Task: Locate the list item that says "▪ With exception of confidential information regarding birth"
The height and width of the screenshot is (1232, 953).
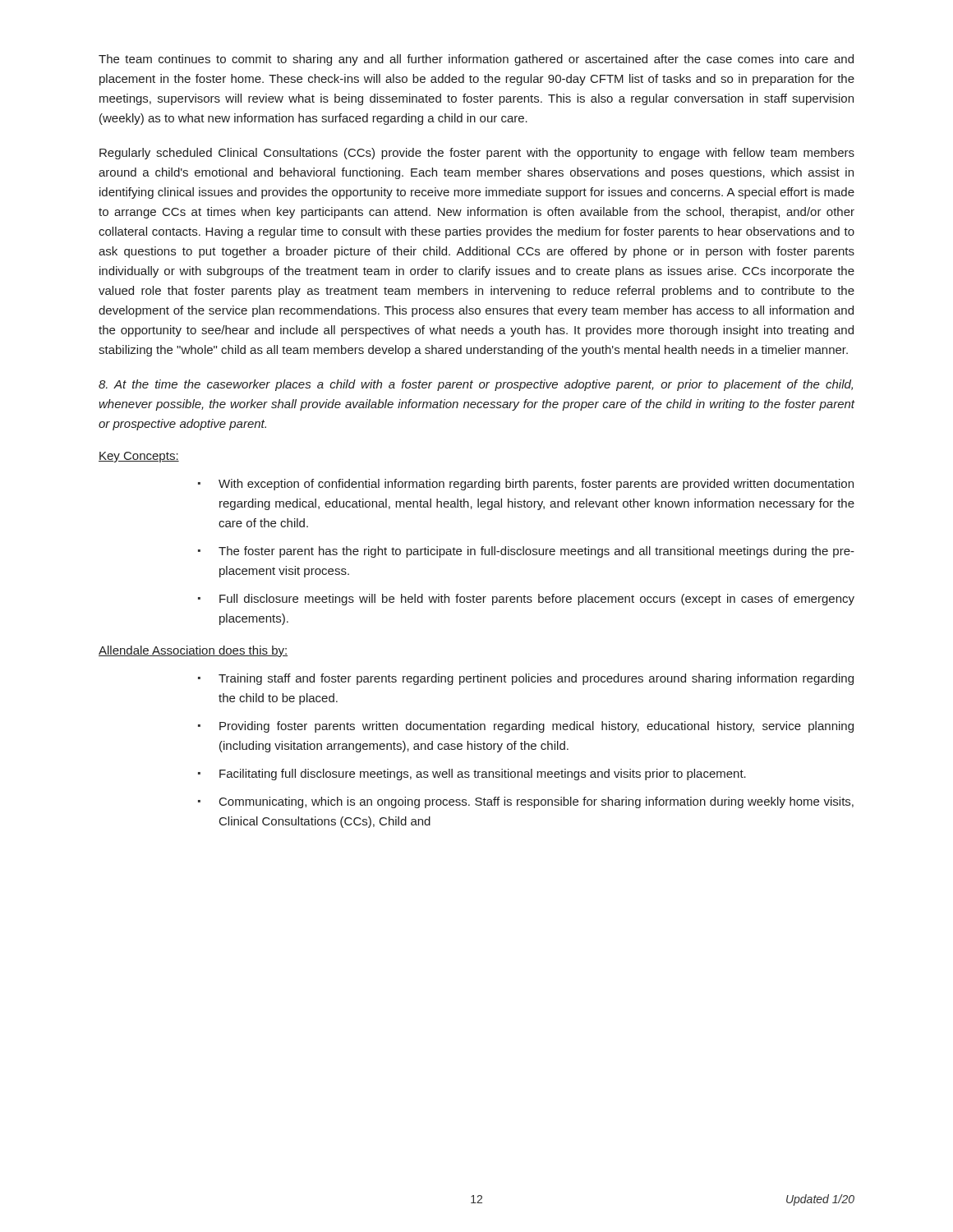Action: [526, 551]
